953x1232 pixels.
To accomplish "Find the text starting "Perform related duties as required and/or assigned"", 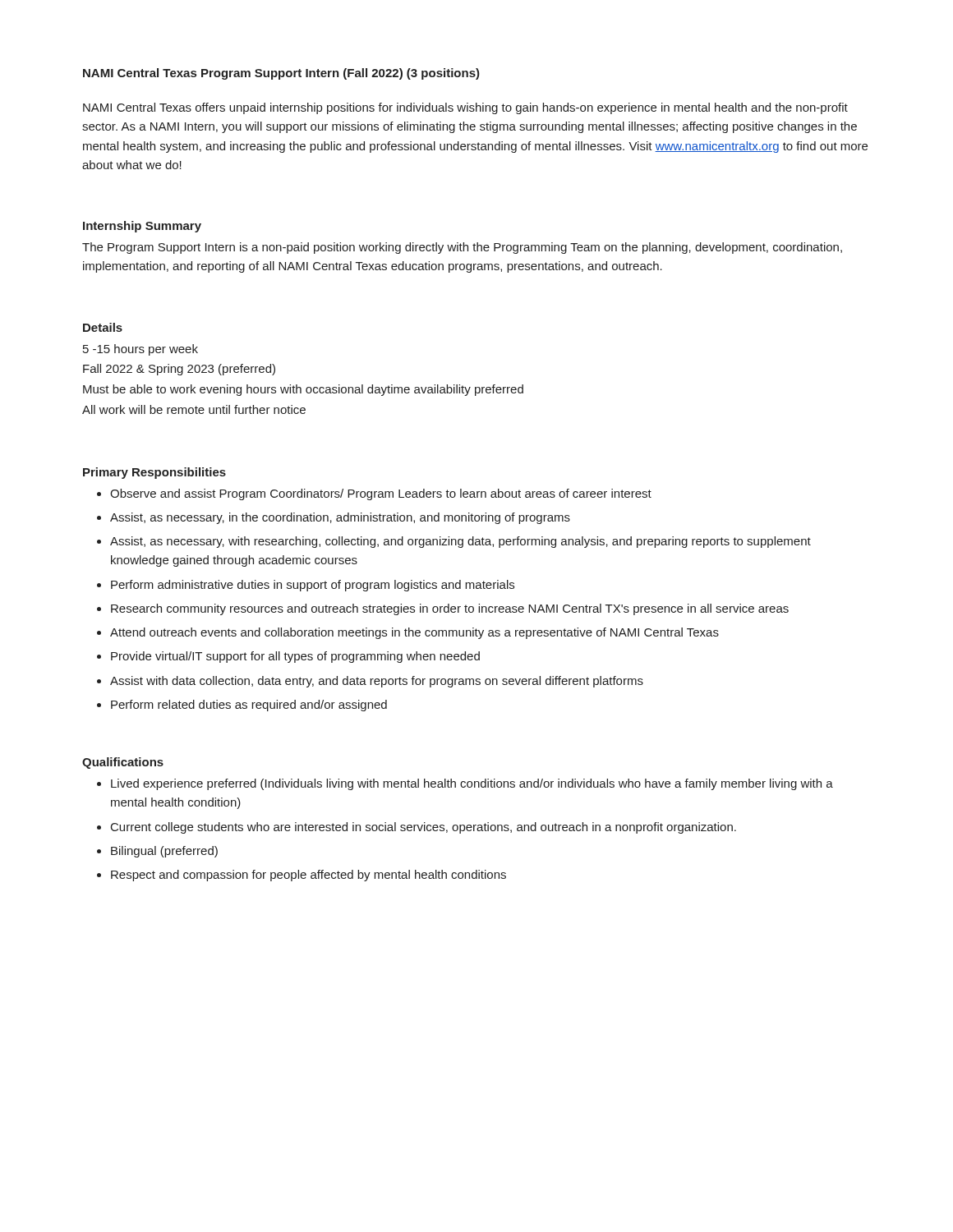I will pos(249,704).
